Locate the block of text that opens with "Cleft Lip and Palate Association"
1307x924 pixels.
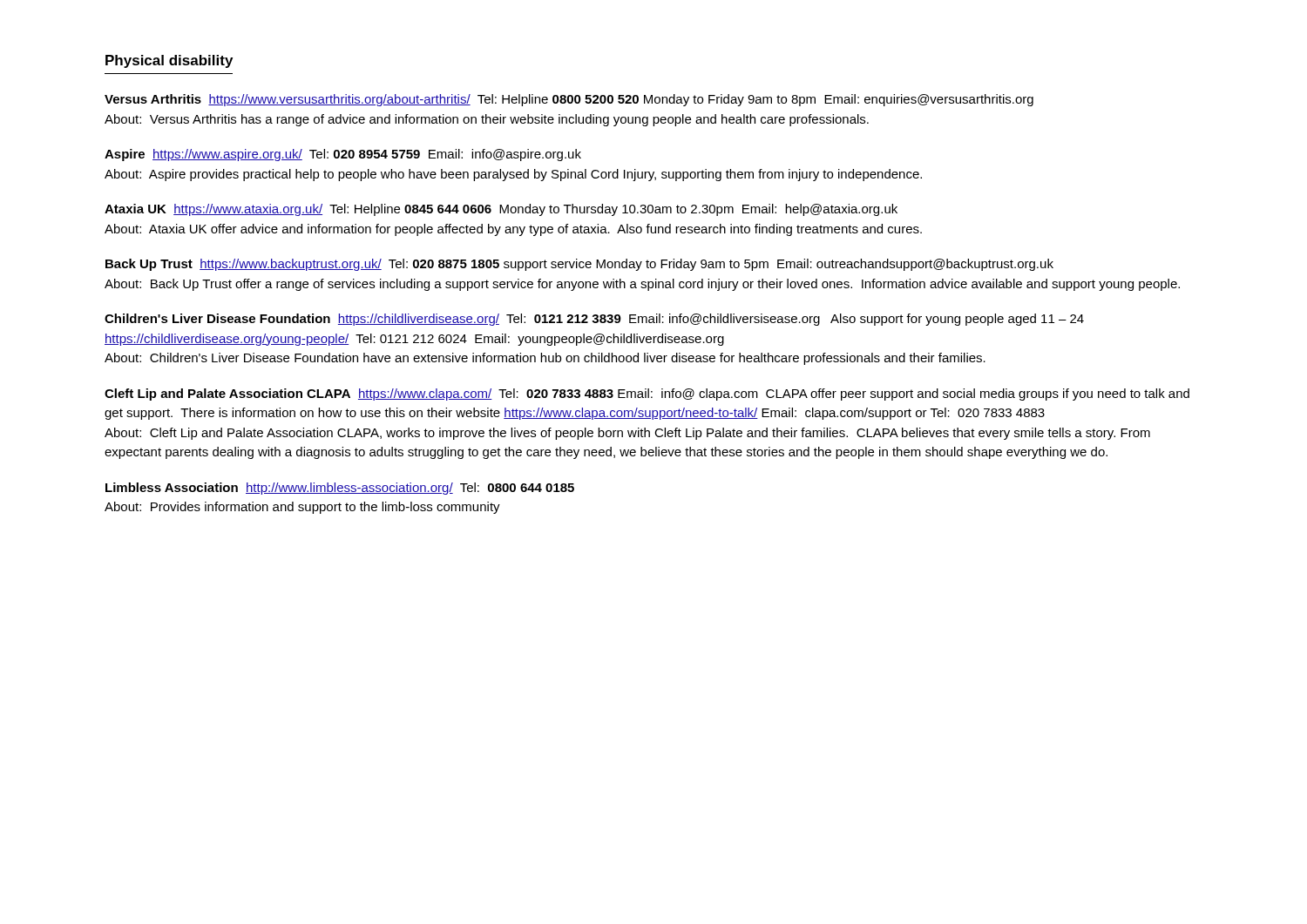point(654,423)
